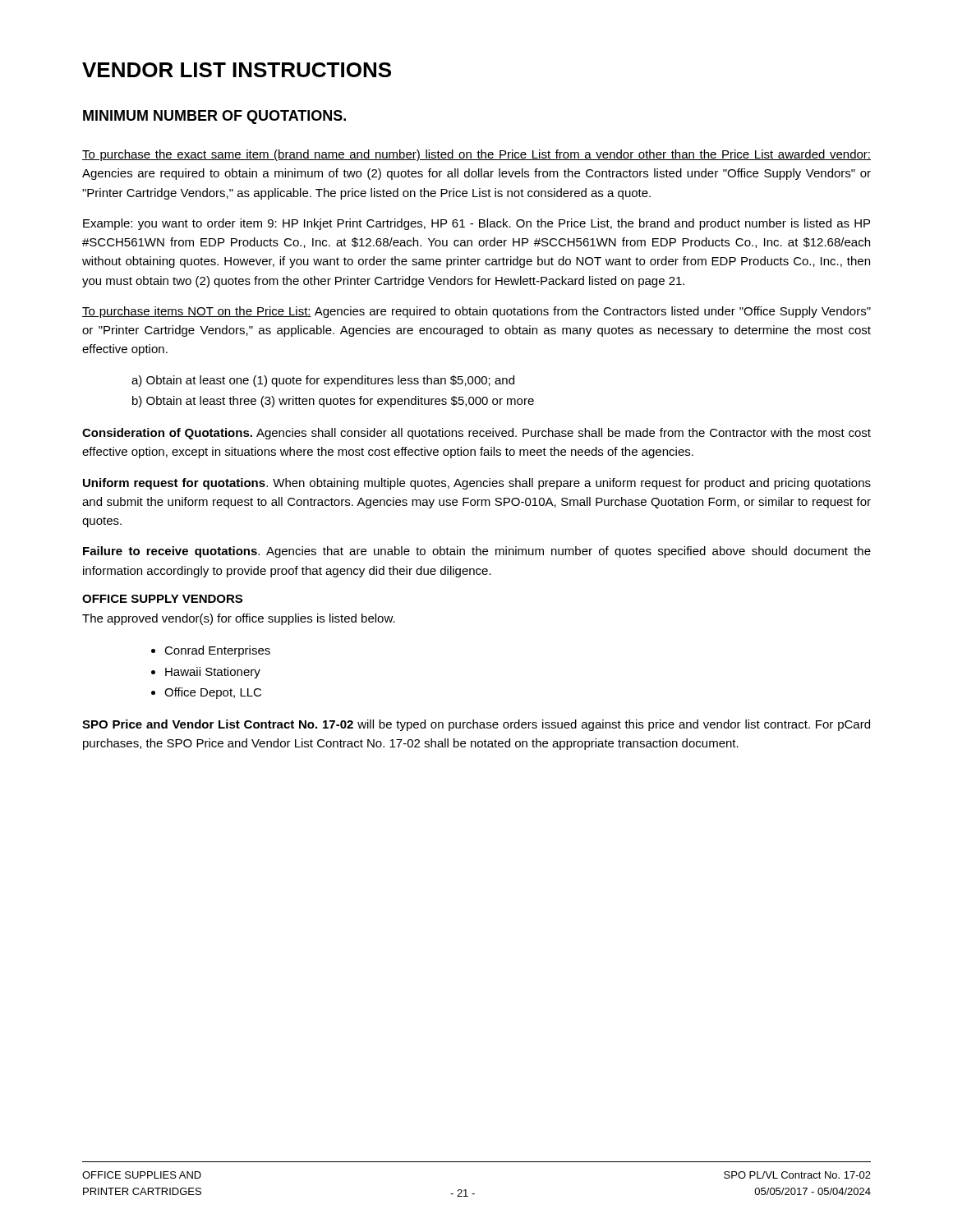953x1232 pixels.
Task: Select the region starting "MINIMUM NUMBER OF QUOTATIONS."
Action: coord(215,116)
